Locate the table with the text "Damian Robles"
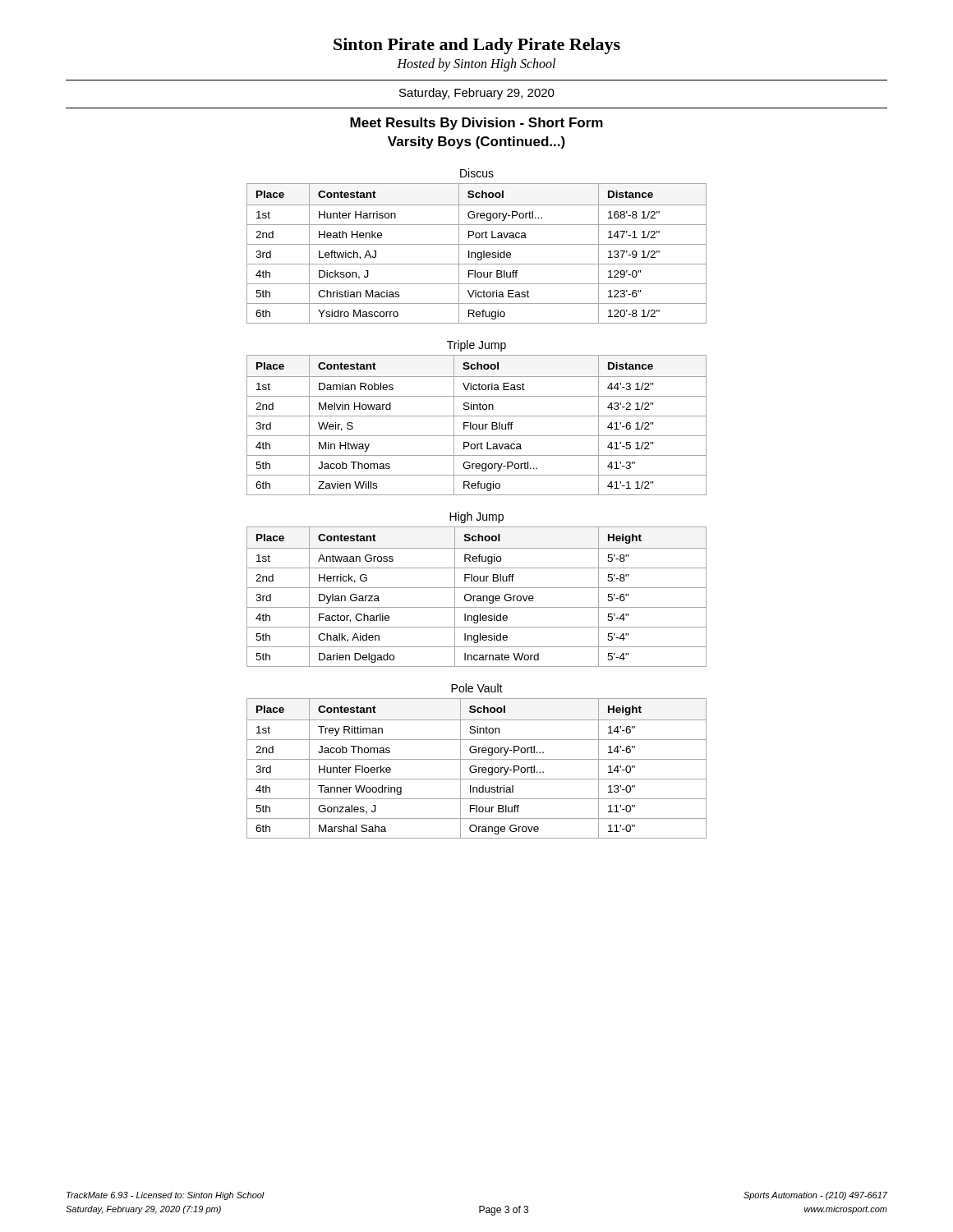953x1232 pixels. 476,425
